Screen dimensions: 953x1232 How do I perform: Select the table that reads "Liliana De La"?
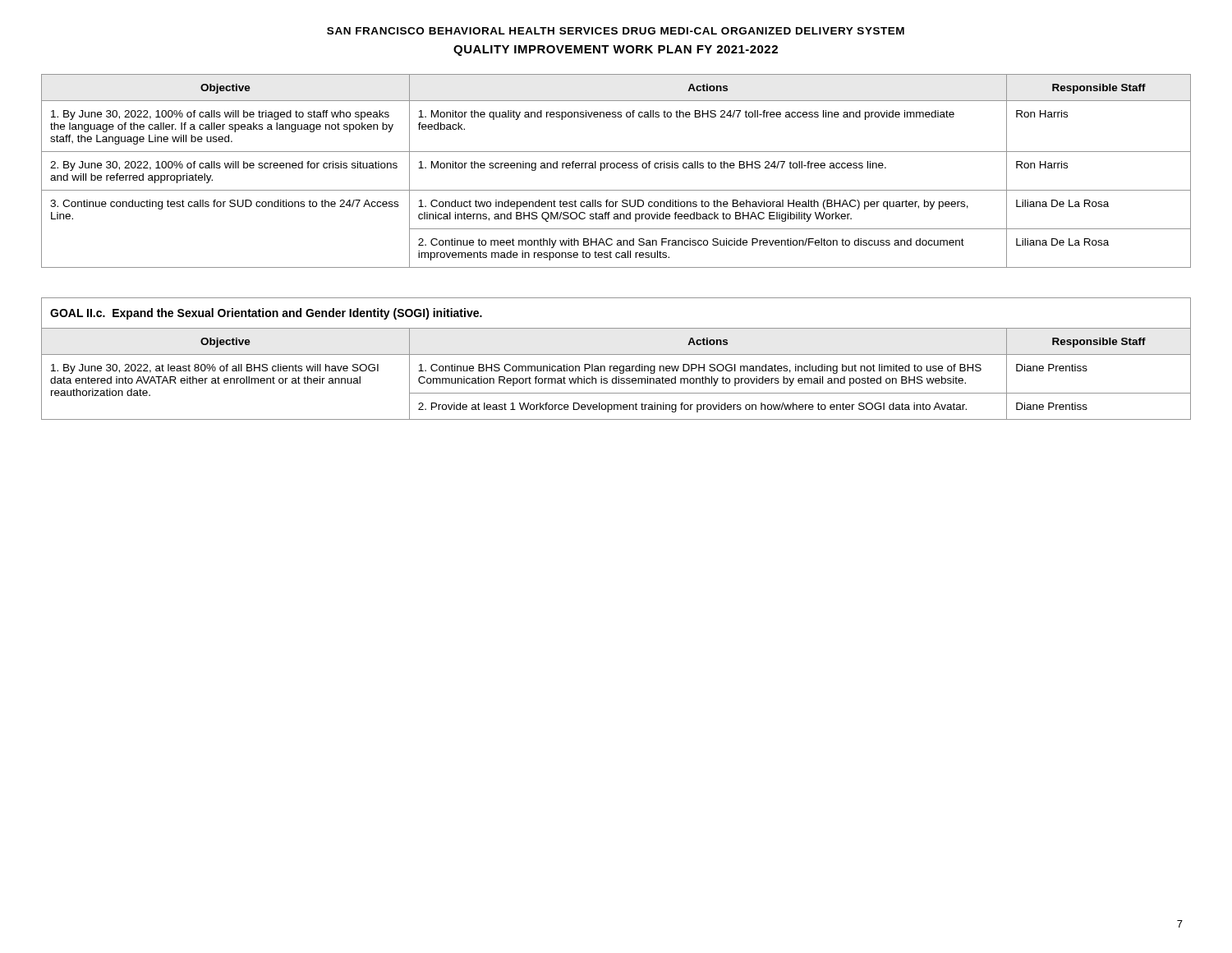pyautogui.click(x=616, y=171)
